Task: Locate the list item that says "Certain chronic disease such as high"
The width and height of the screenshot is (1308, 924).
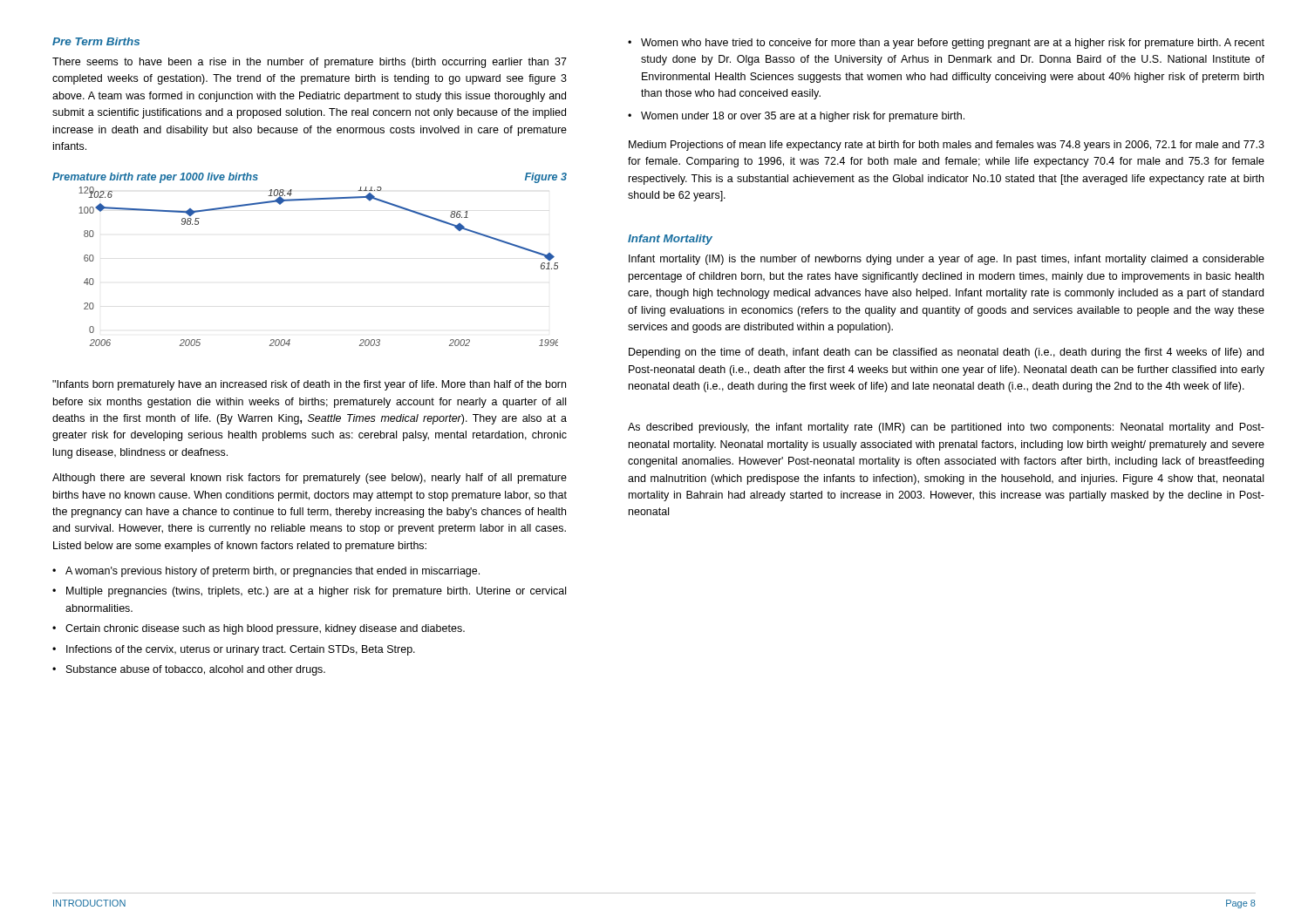Action: tap(265, 629)
